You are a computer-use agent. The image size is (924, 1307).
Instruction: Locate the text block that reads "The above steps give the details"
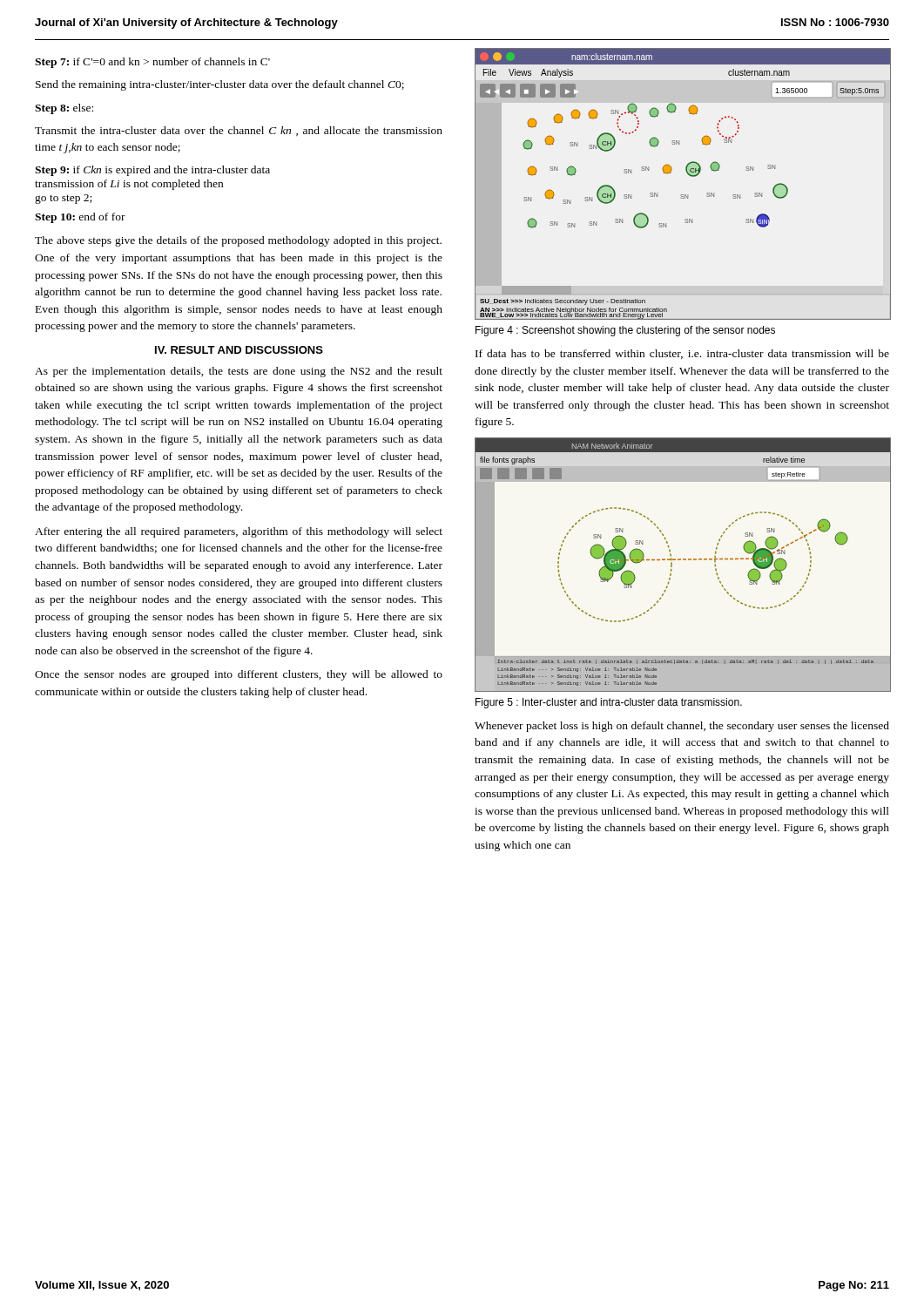pyautogui.click(x=239, y=283)
